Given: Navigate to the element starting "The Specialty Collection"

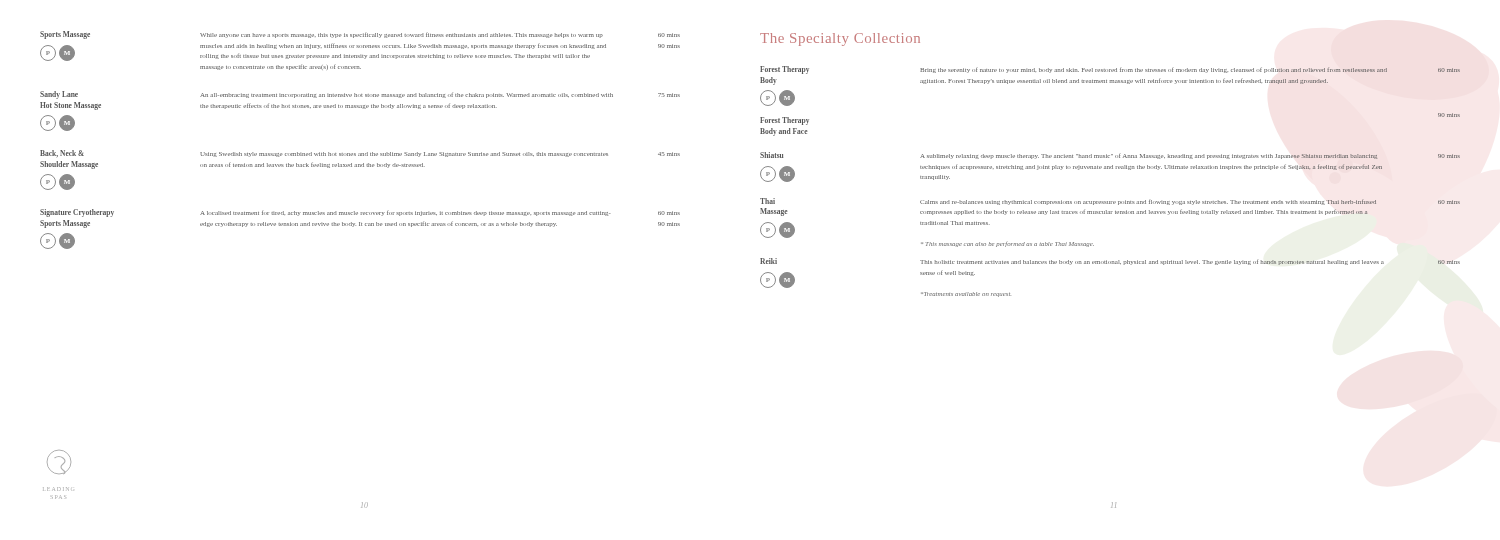Looking at the screenshot, I should pos(841,38).
